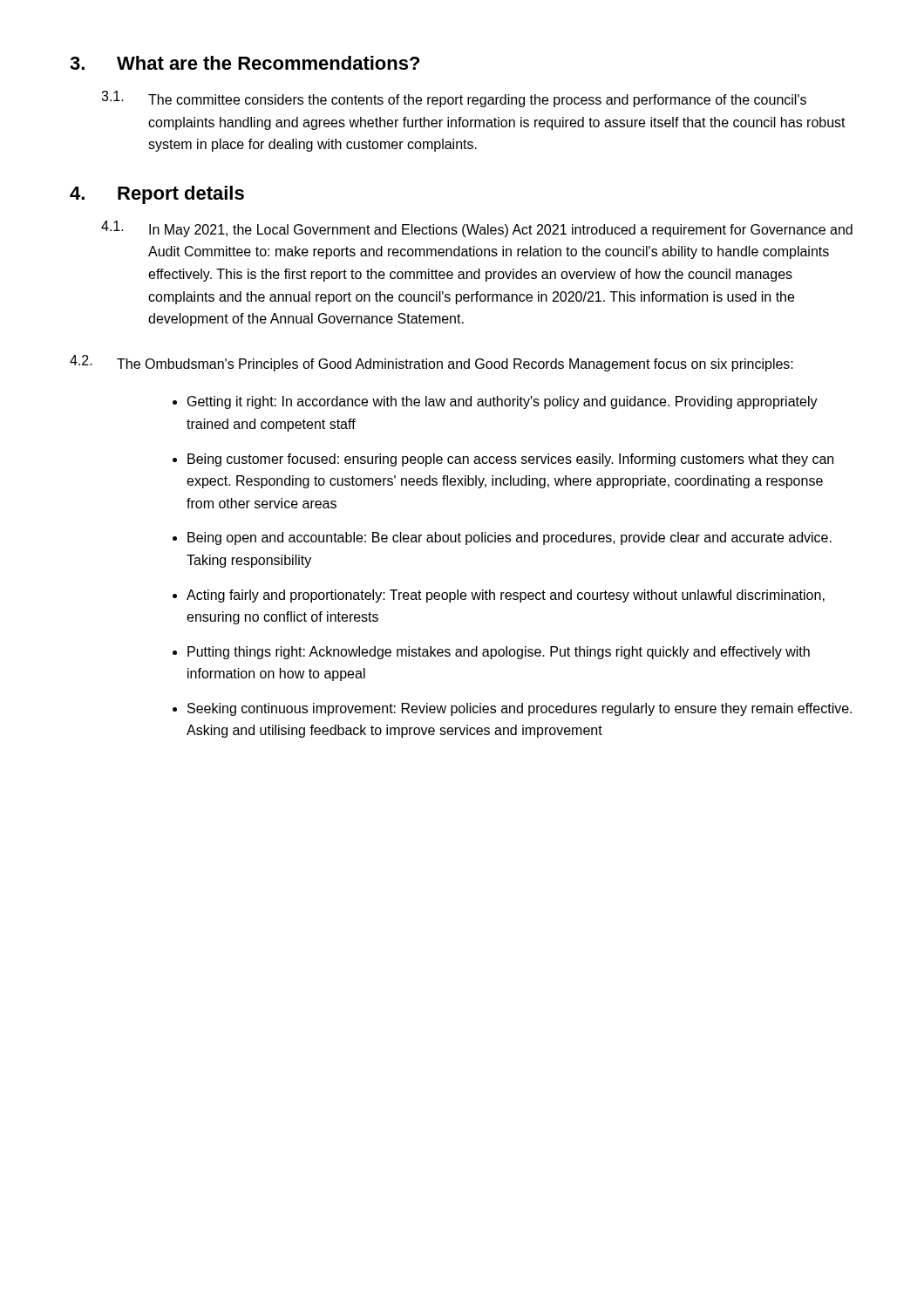924x1308 pixels.
Task: Find the passage starting "2. The Ombudsman's Principles of Good Administration and"
Action: 432,364
